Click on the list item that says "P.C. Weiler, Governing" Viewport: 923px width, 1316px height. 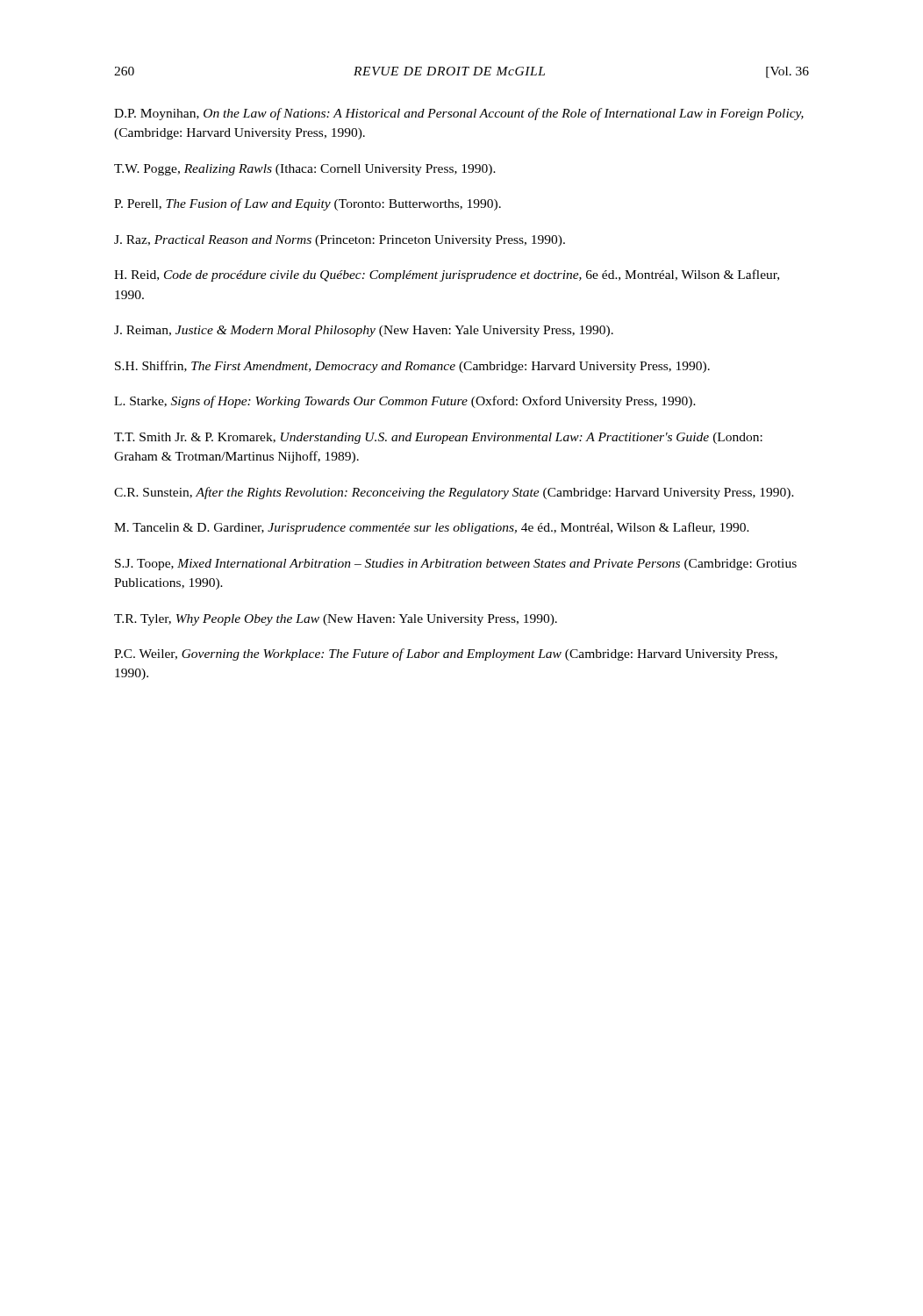462,664
